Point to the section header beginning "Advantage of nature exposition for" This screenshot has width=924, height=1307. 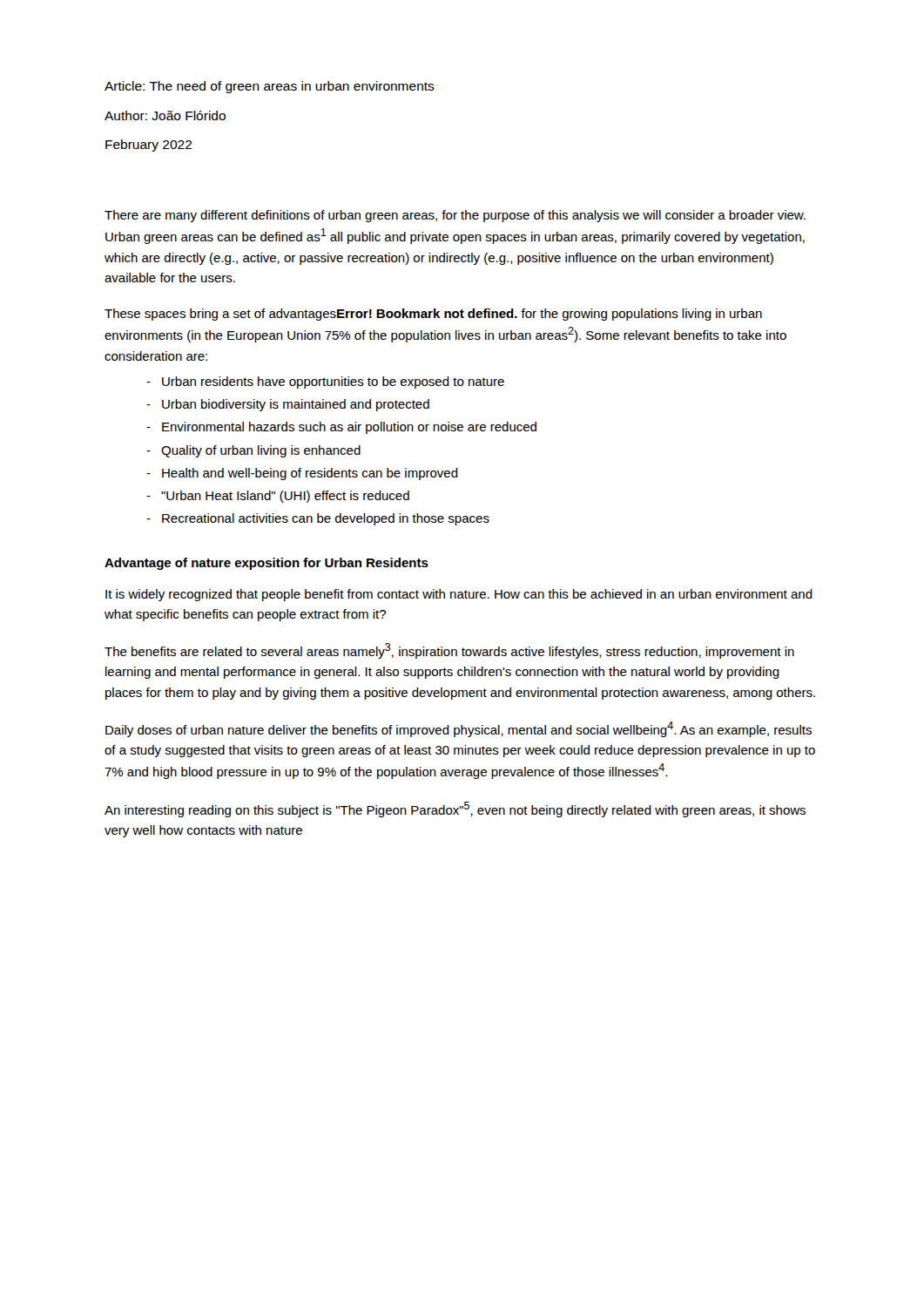pos(266,562)
